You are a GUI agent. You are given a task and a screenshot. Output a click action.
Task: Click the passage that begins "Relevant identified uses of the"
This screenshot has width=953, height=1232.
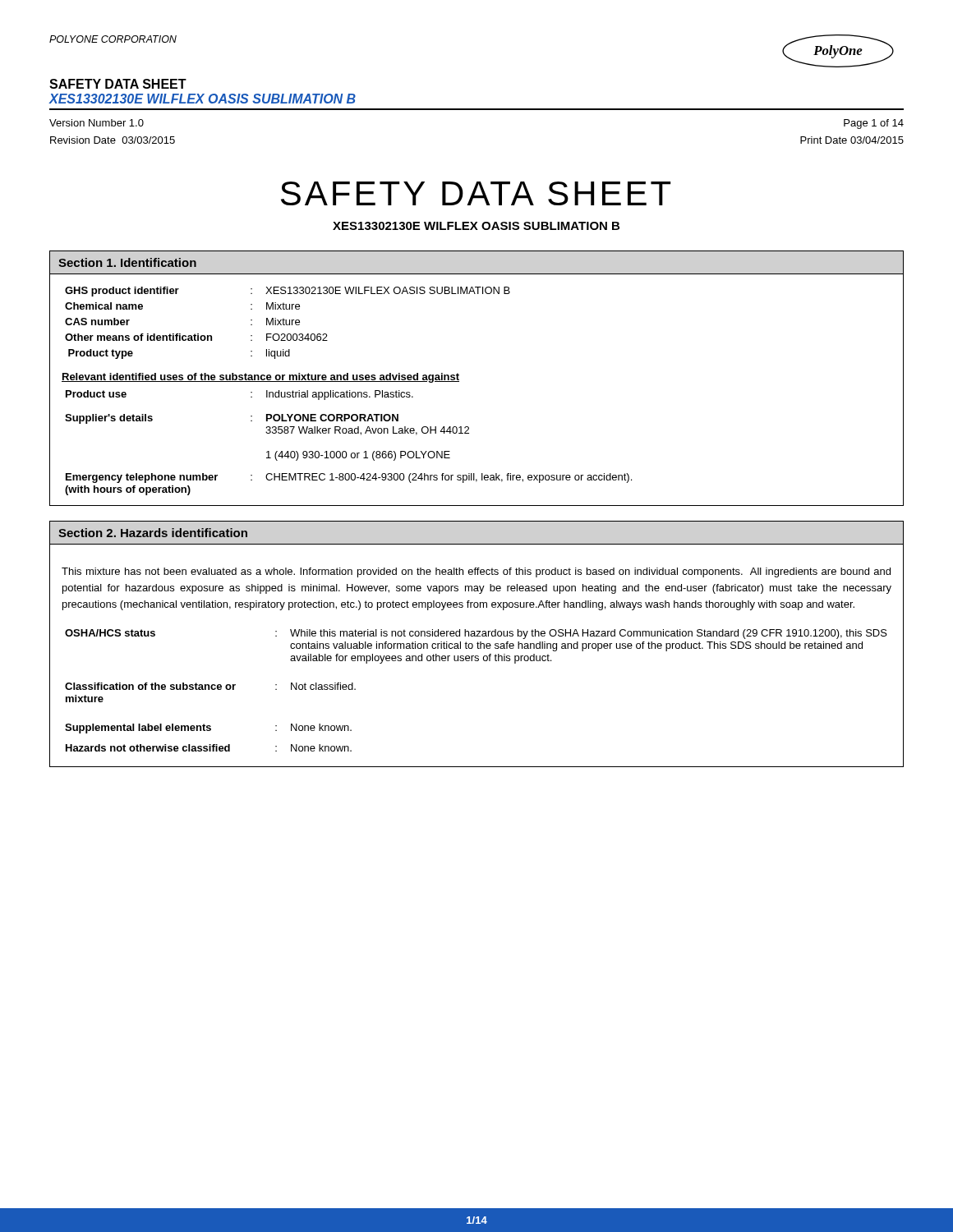[260, 376]
